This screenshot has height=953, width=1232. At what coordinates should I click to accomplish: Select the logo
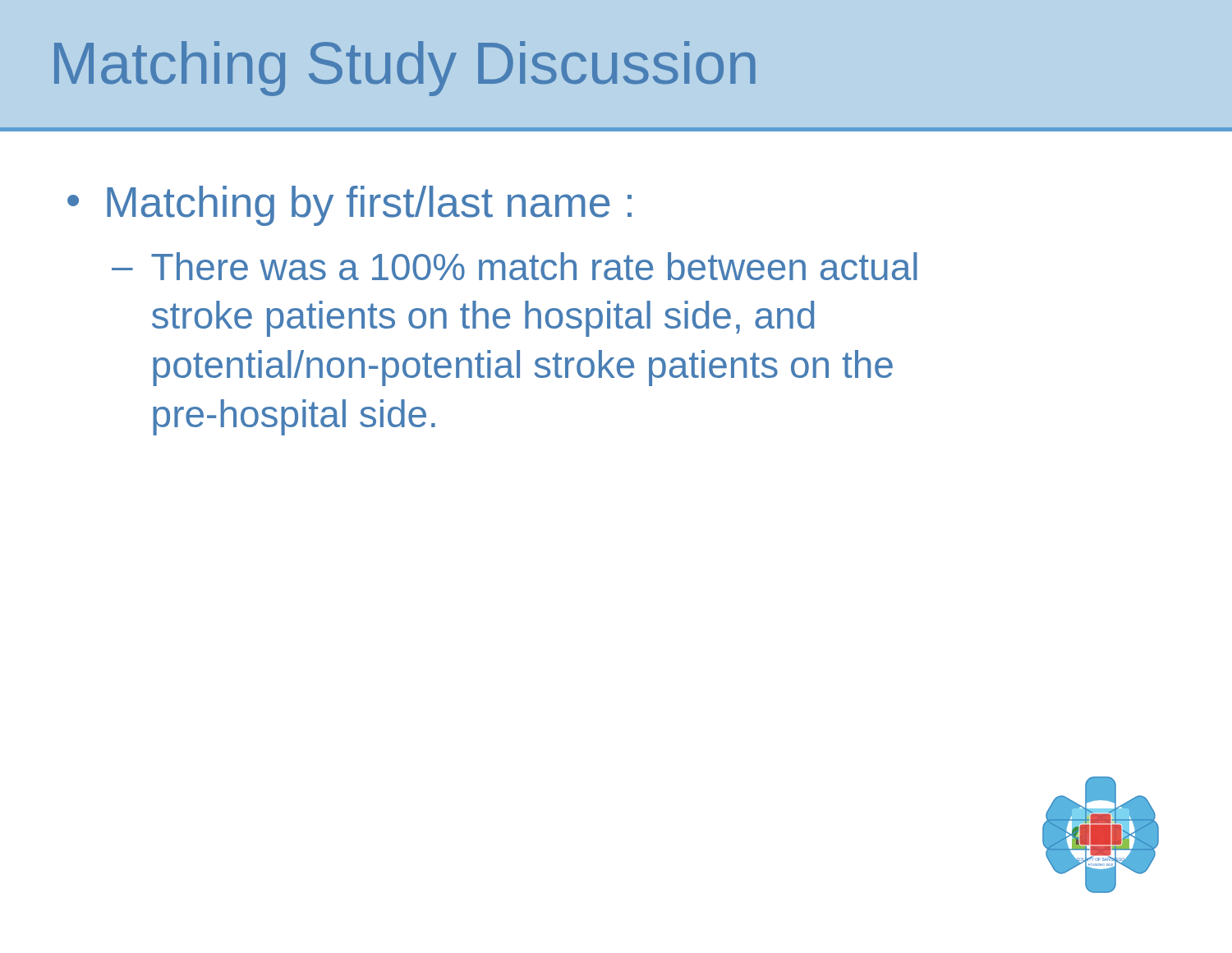(1101, 836)
